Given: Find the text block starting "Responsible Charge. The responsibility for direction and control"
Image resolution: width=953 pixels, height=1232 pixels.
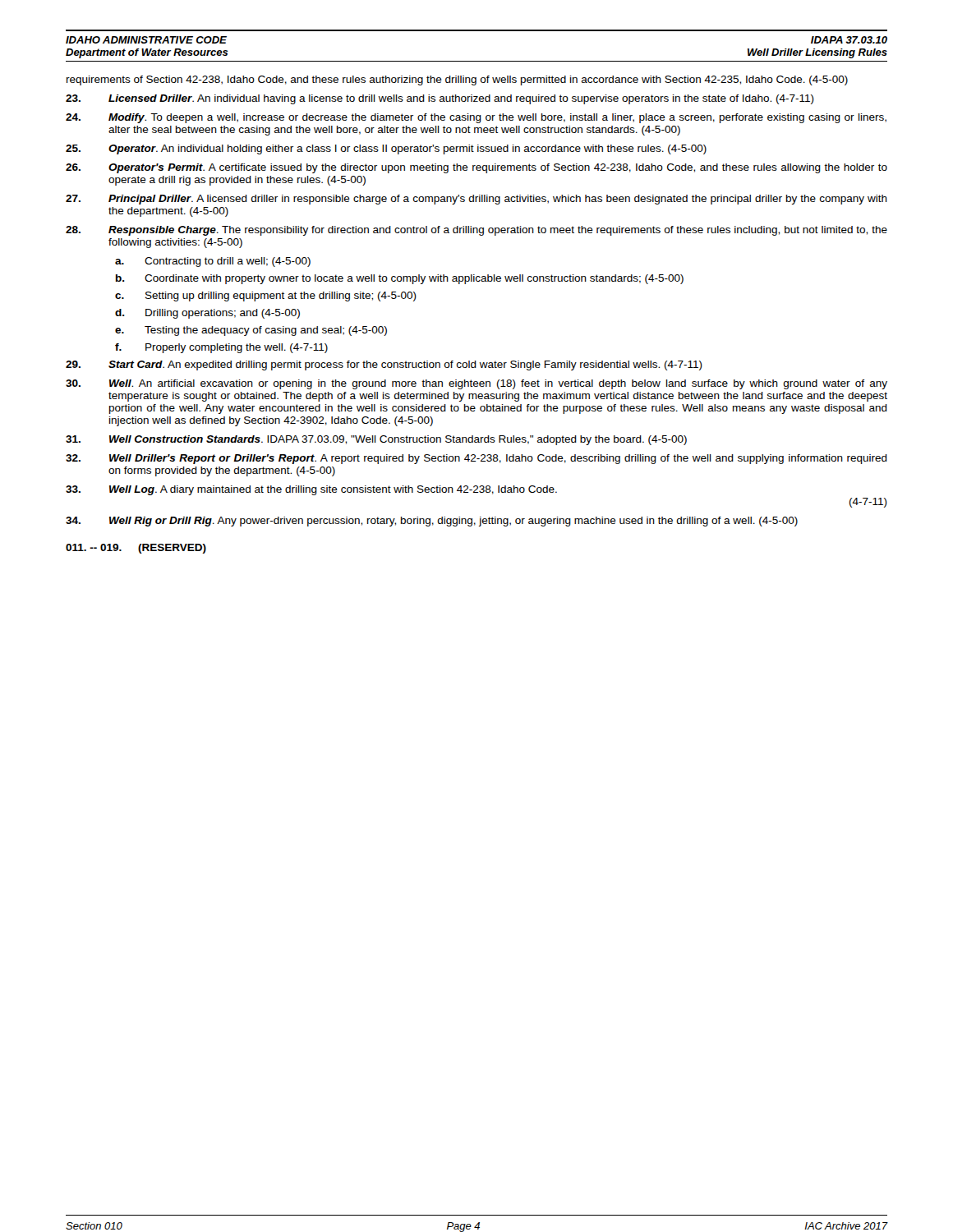Looking at the screenshot, I should tap(476, 236).
